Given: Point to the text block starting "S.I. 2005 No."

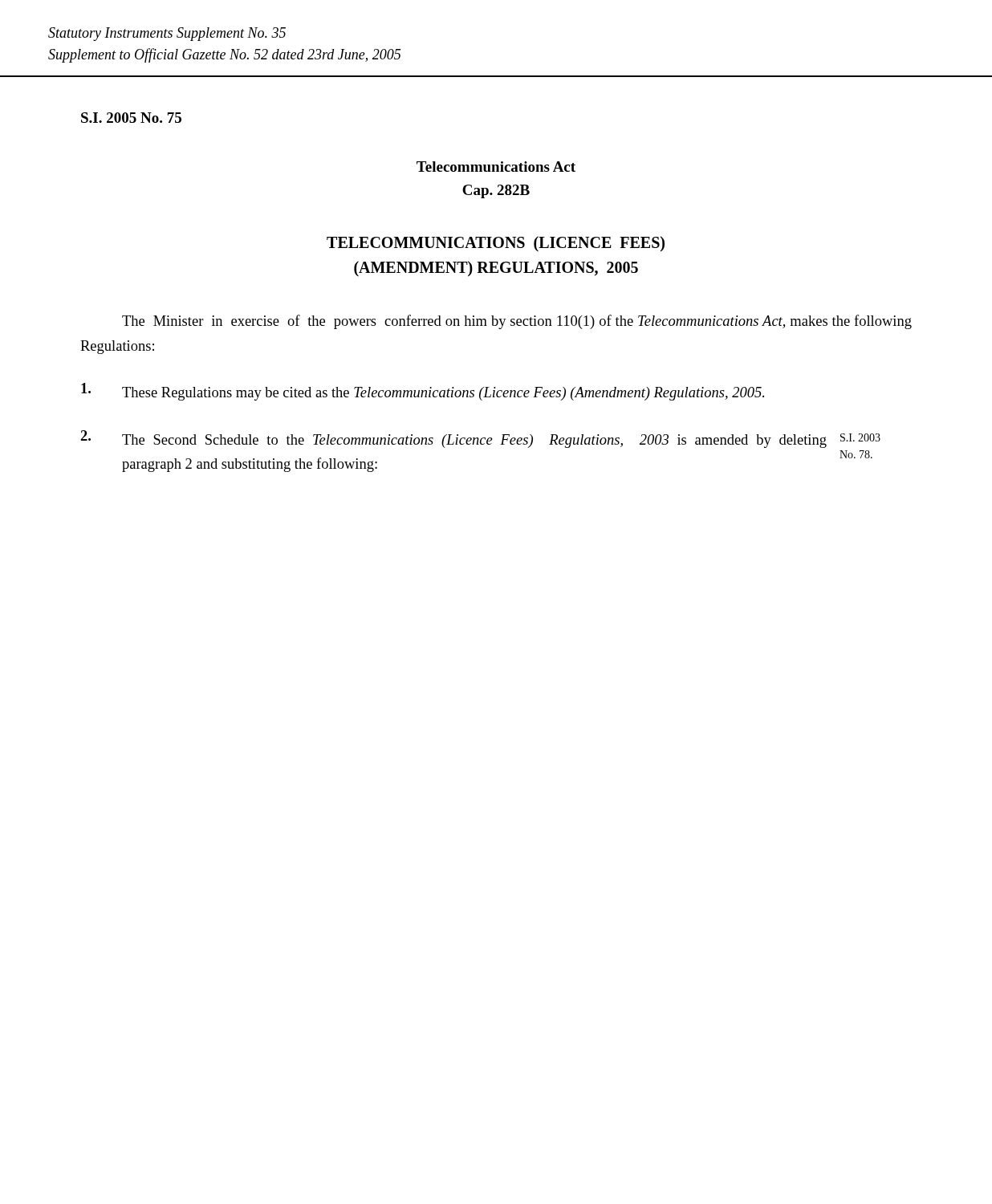Looking at the screenshot, I should pyautogui.click(x=131, y=118).
